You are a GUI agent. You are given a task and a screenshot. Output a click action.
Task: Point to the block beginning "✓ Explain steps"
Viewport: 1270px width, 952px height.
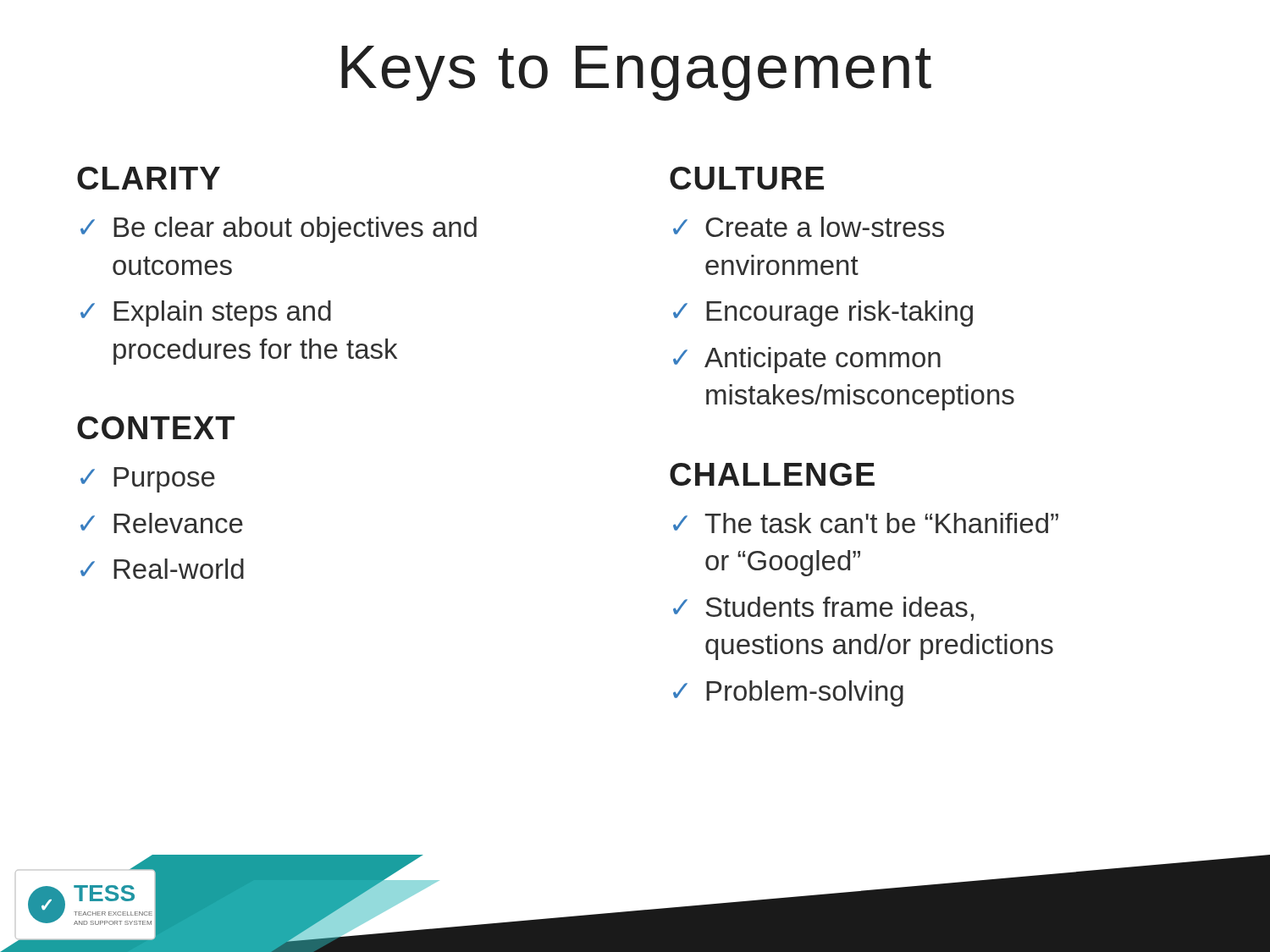[237, 331]
